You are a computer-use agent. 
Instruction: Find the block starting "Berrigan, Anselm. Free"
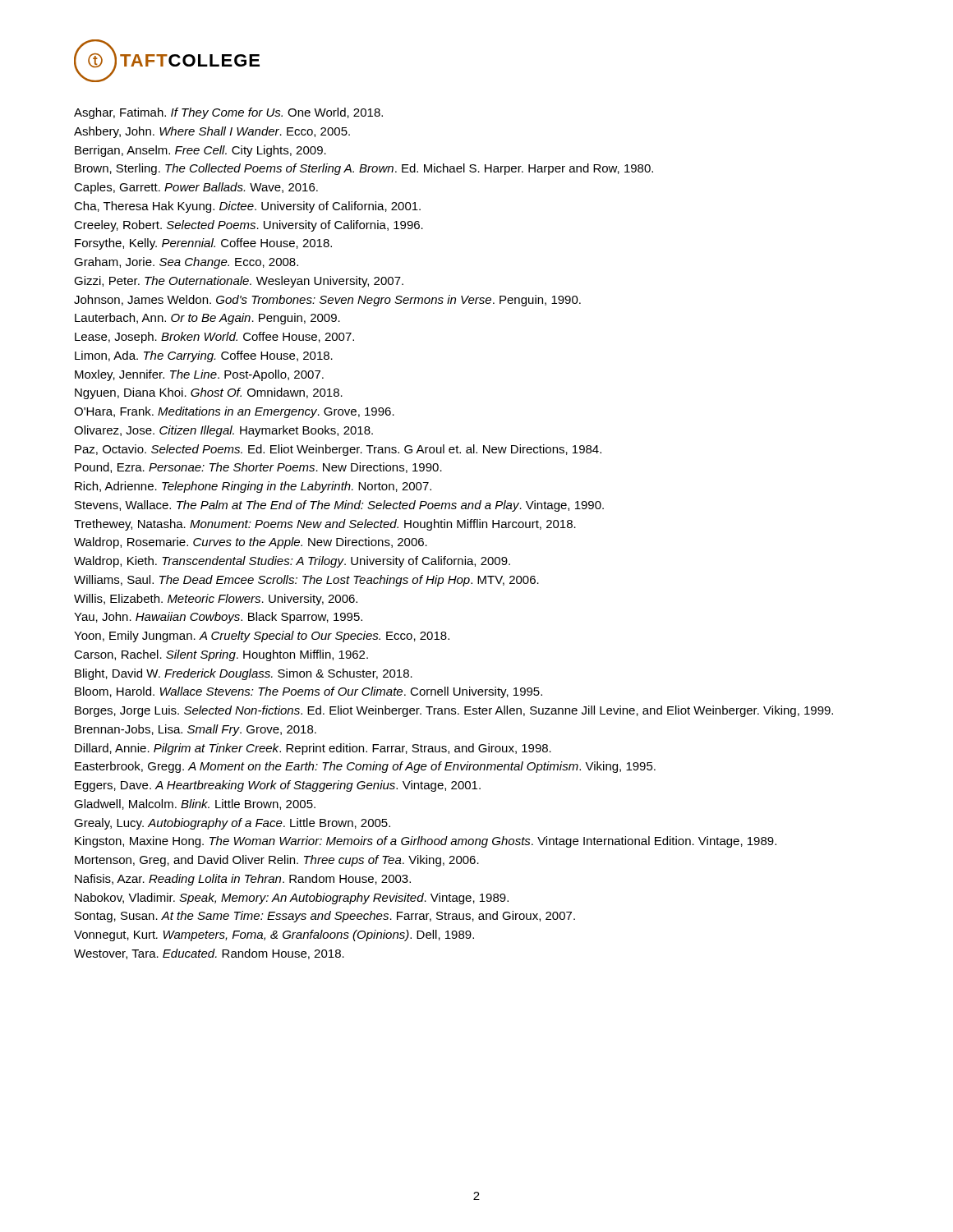pos(200,150)
